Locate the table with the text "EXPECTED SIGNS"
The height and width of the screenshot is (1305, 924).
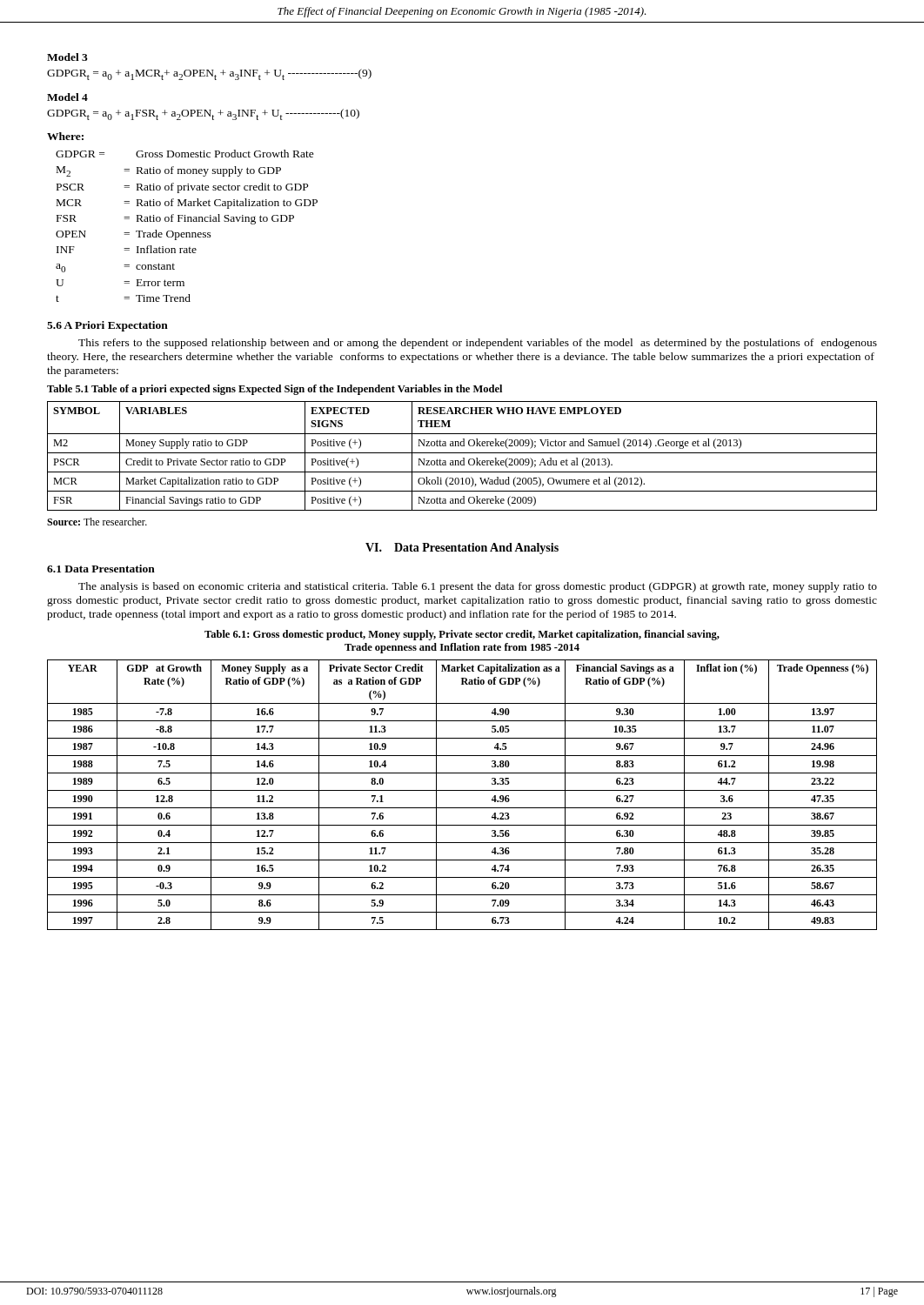coord(462,456)
